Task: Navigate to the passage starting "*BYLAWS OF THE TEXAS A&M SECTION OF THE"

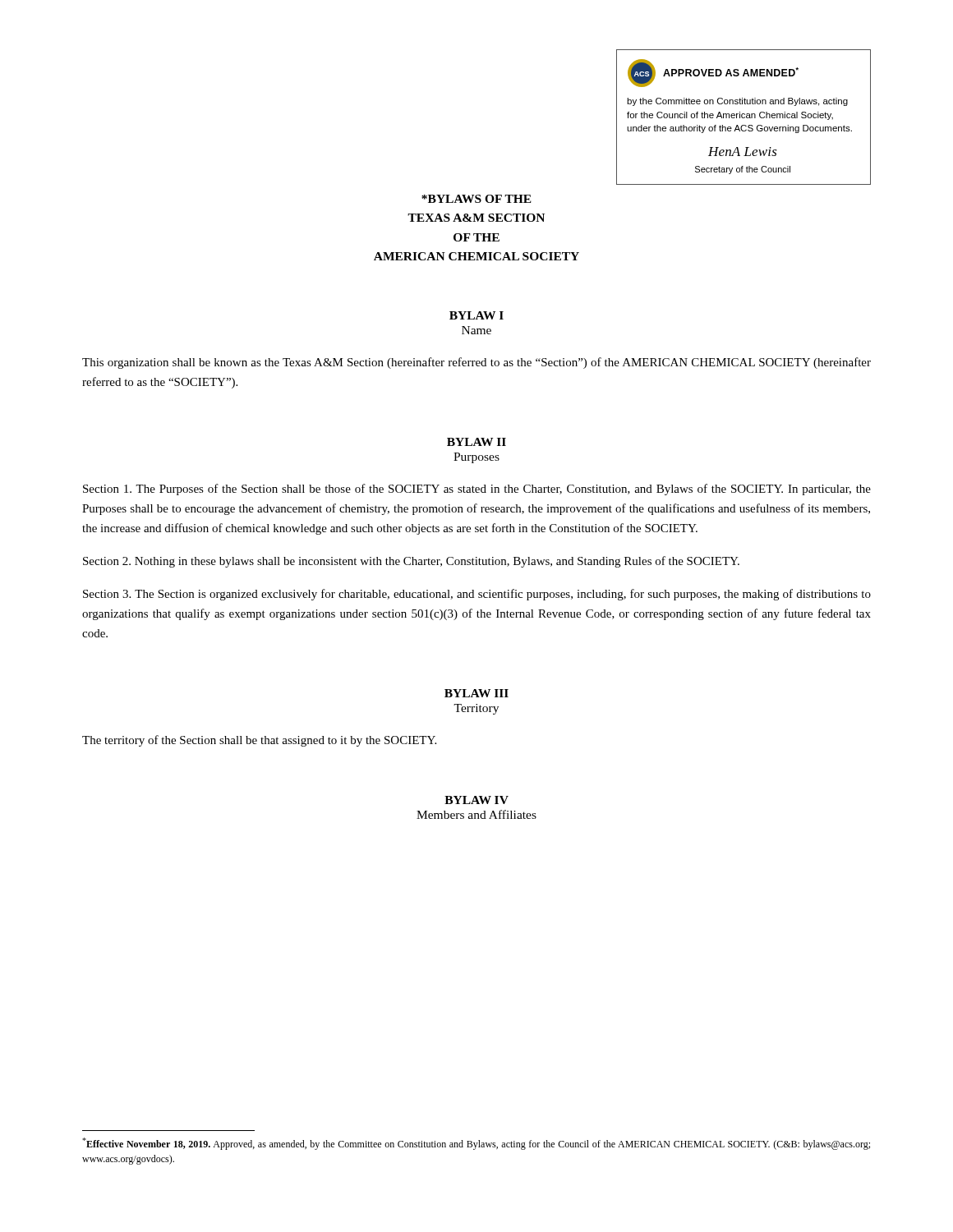Action: point(476,227)
